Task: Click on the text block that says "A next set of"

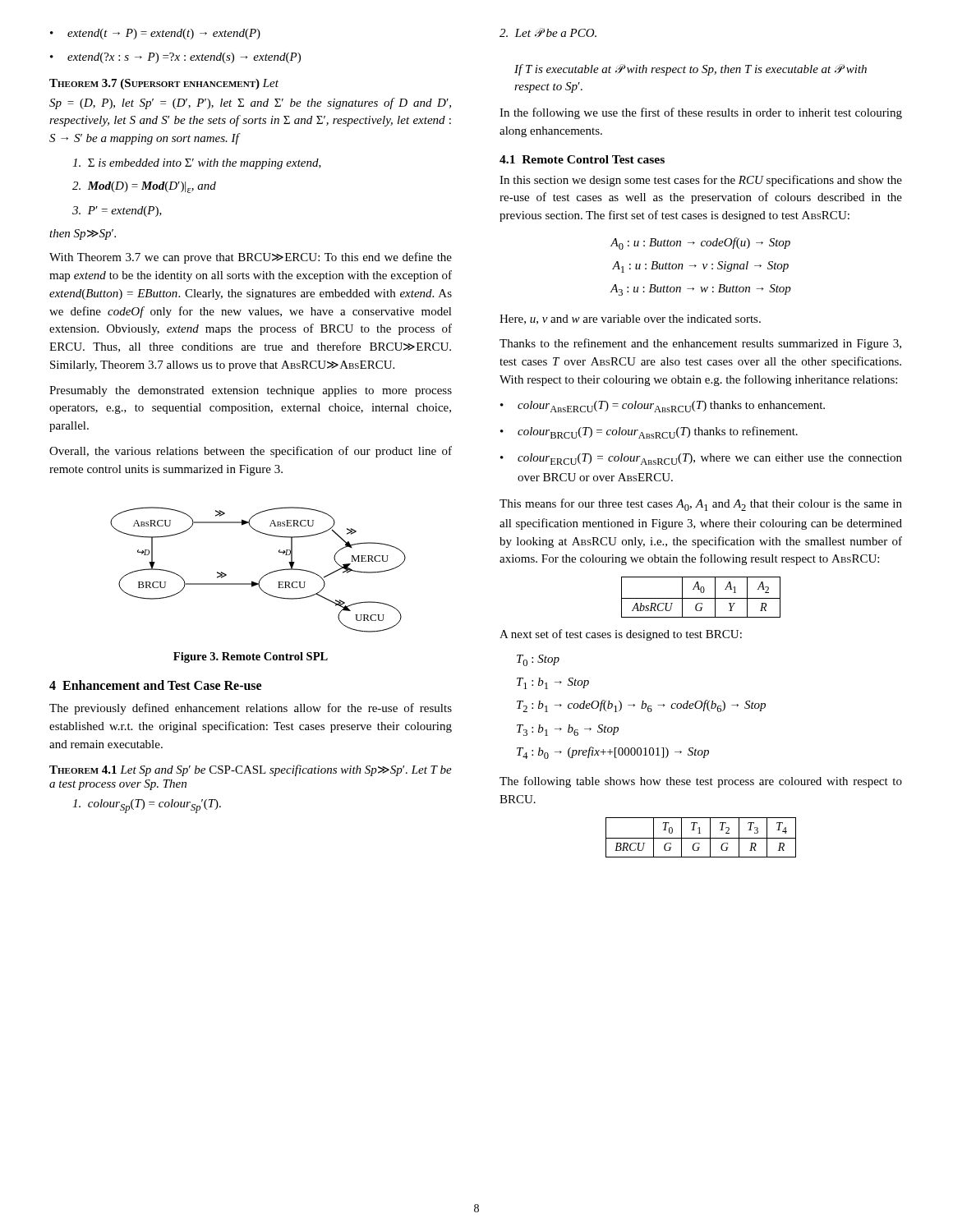Action: click(621, 634)
